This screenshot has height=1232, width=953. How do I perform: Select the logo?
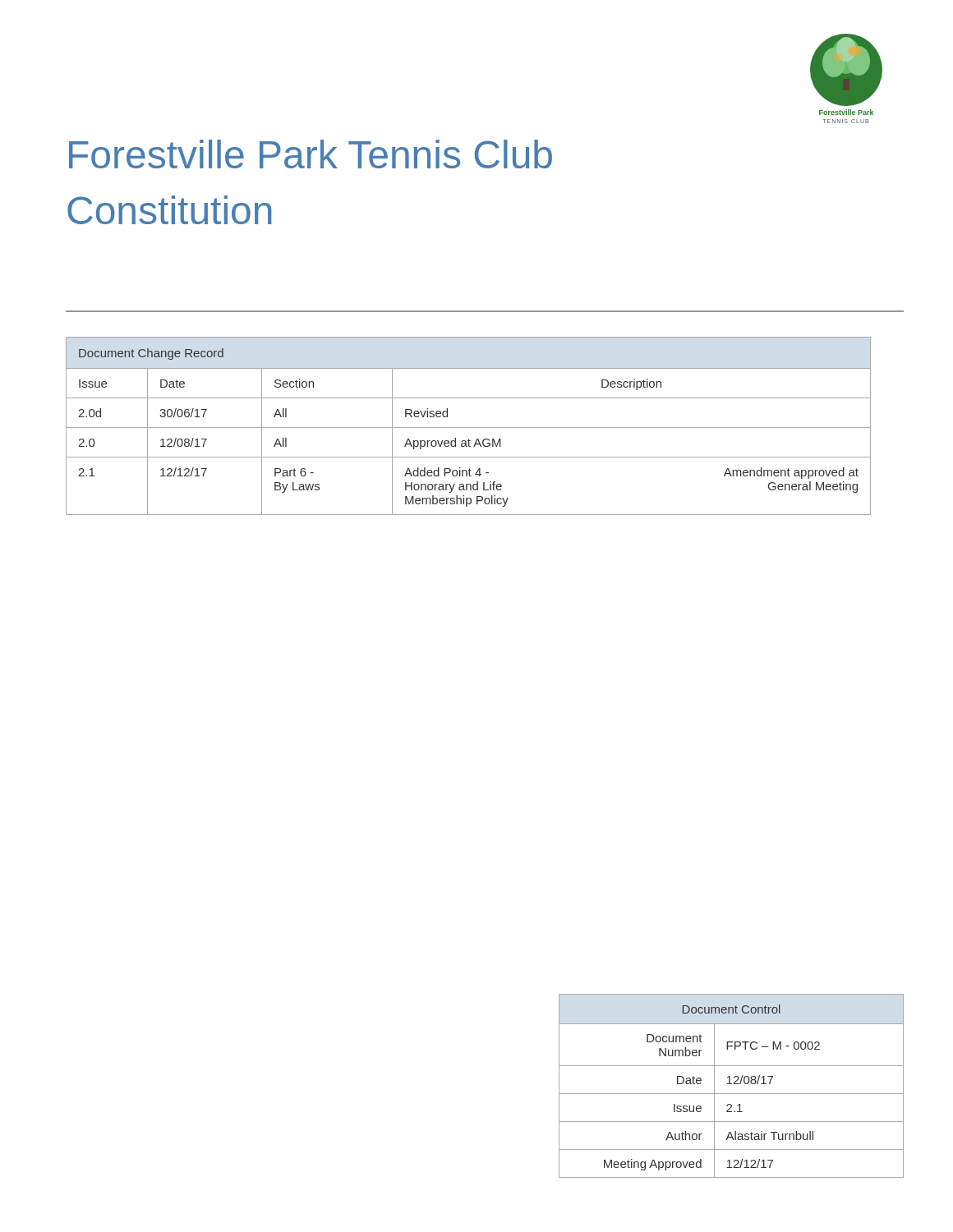(846, 78)
